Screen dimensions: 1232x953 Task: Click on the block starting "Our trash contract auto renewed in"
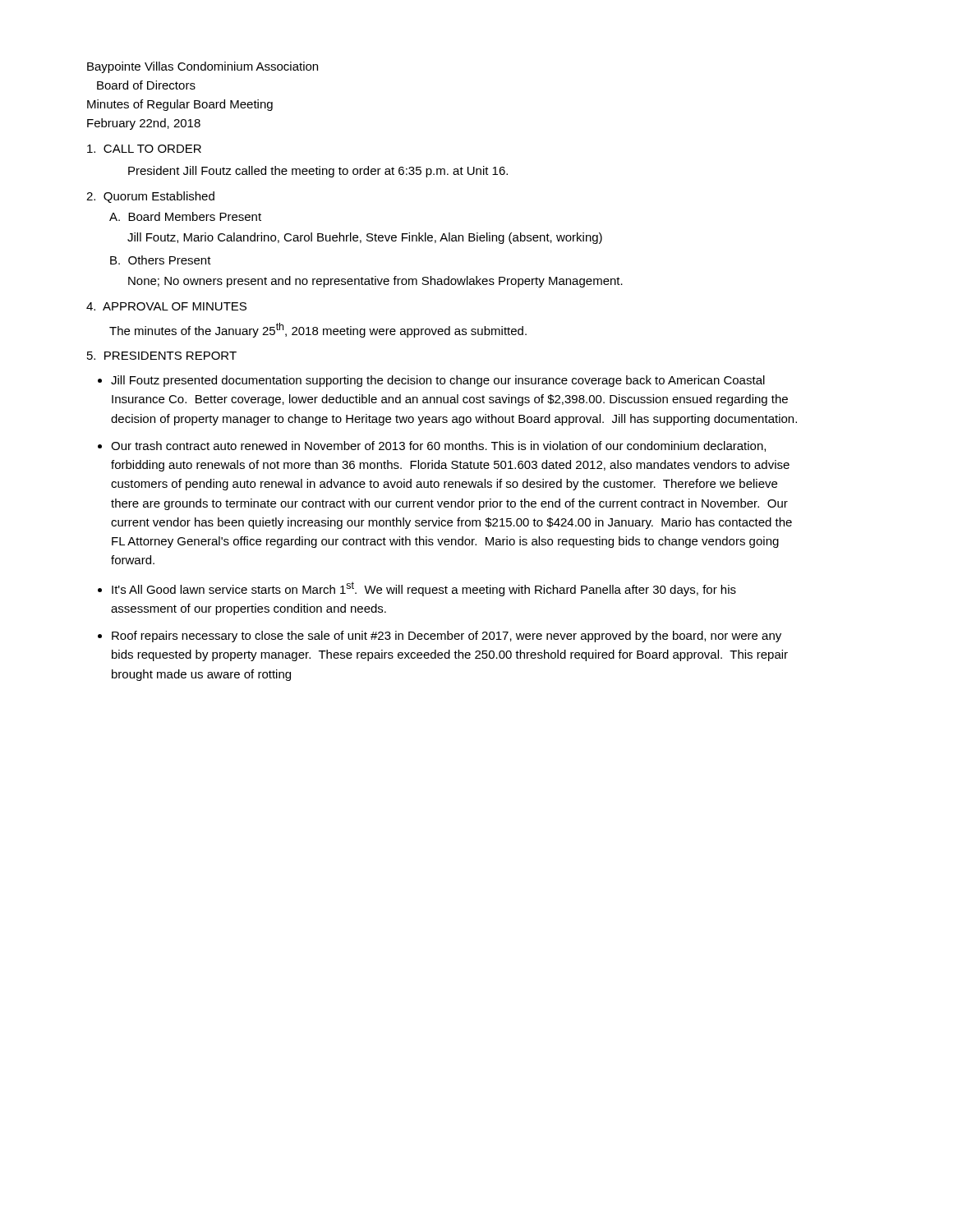coord(452,503)
